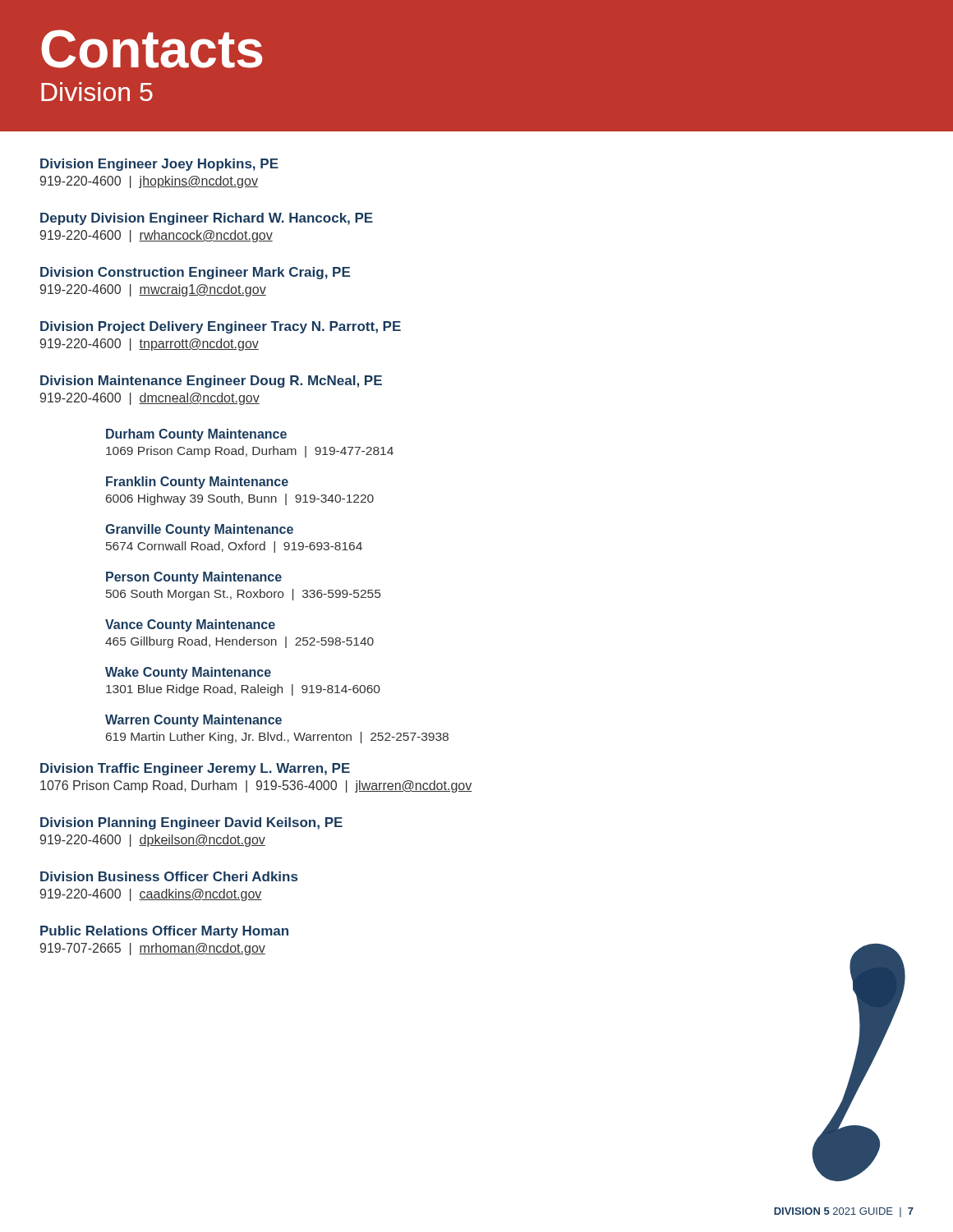
Task: Find the text block that reads "Public Relations Officer Marty Homan 919-707-2665 |"
Action: (x=164, y=932)
